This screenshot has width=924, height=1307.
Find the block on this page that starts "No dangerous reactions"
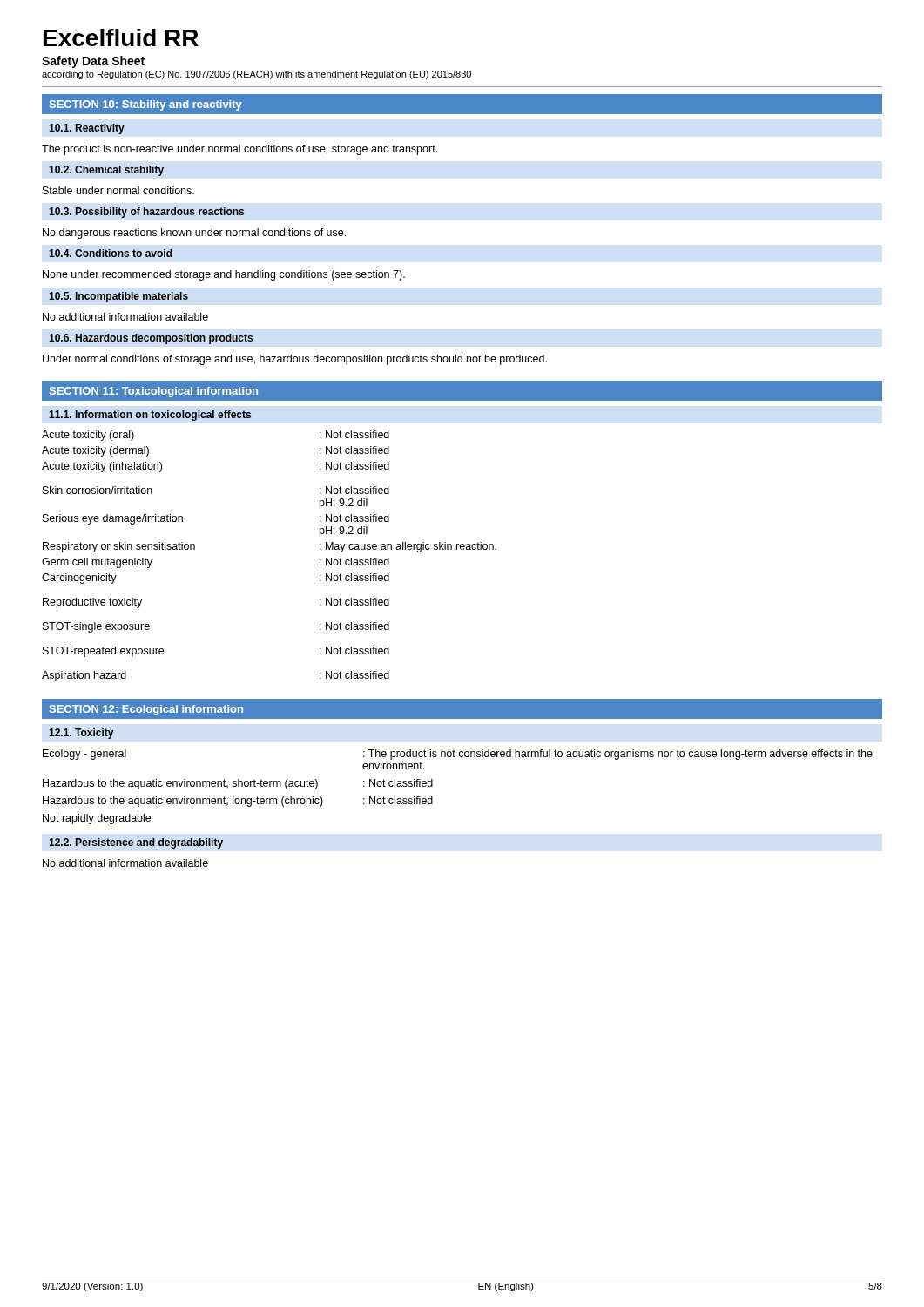pos(194,233)
